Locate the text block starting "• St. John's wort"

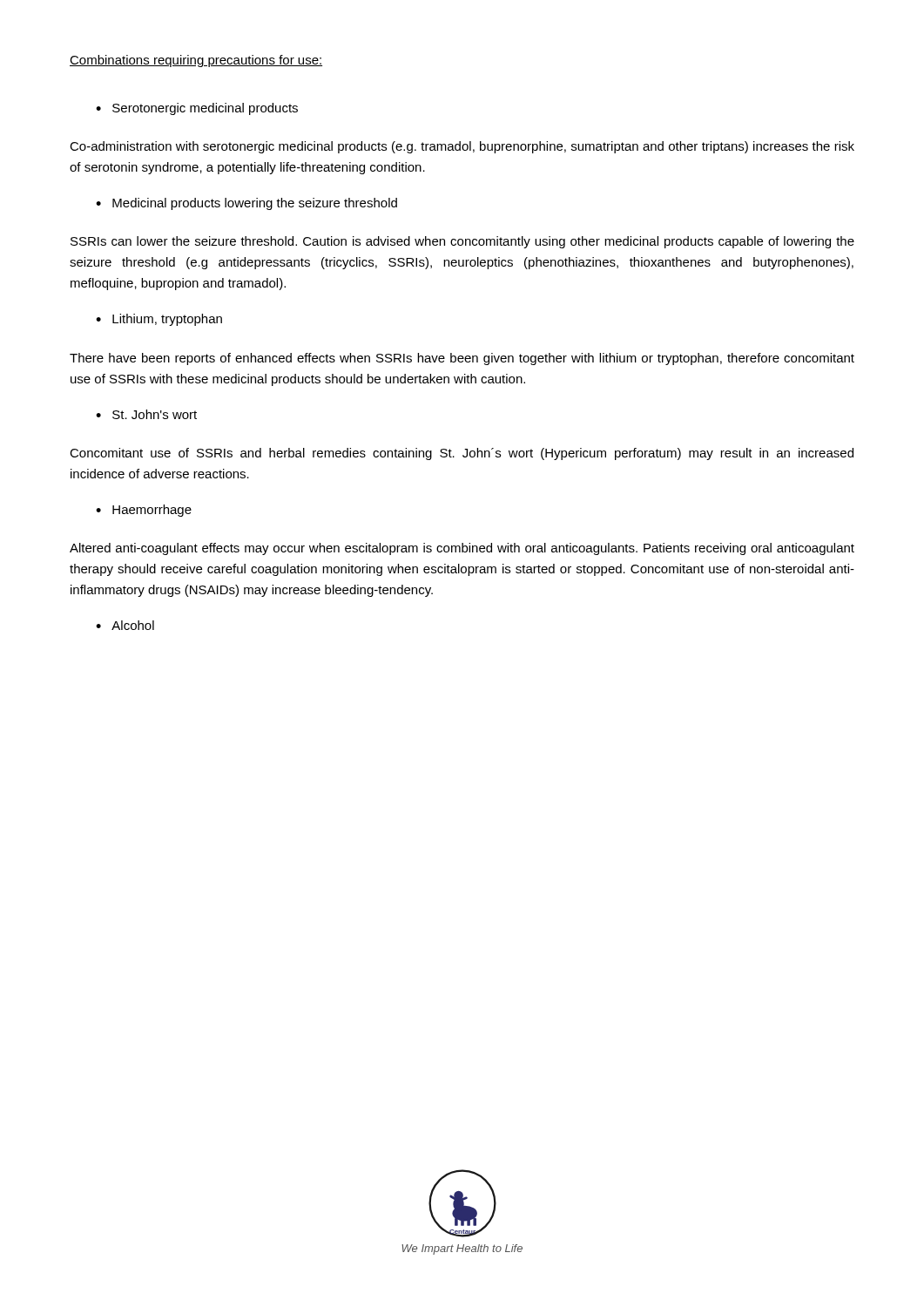click(x=146, y=416)
